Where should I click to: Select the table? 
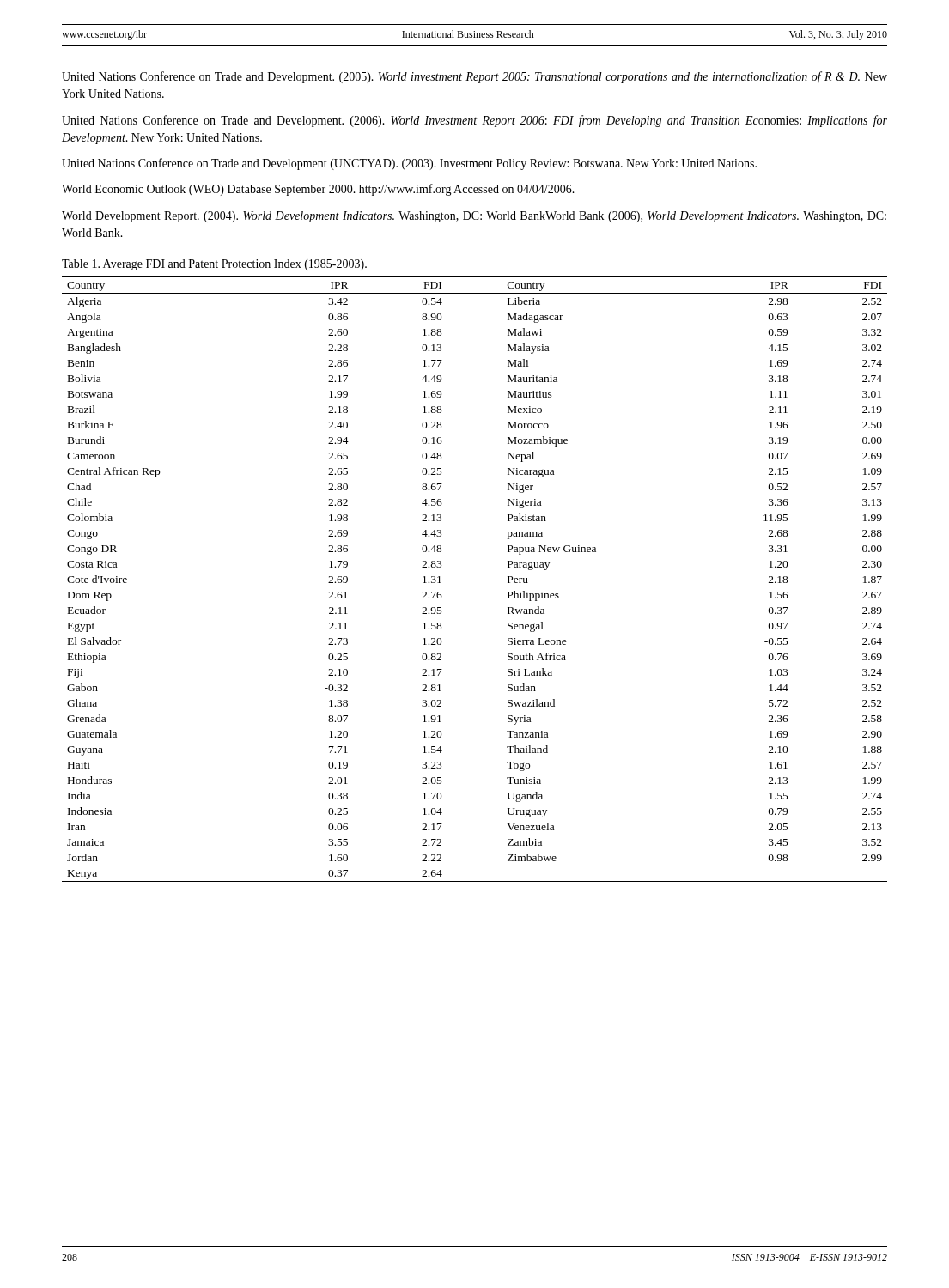point(474,579)
